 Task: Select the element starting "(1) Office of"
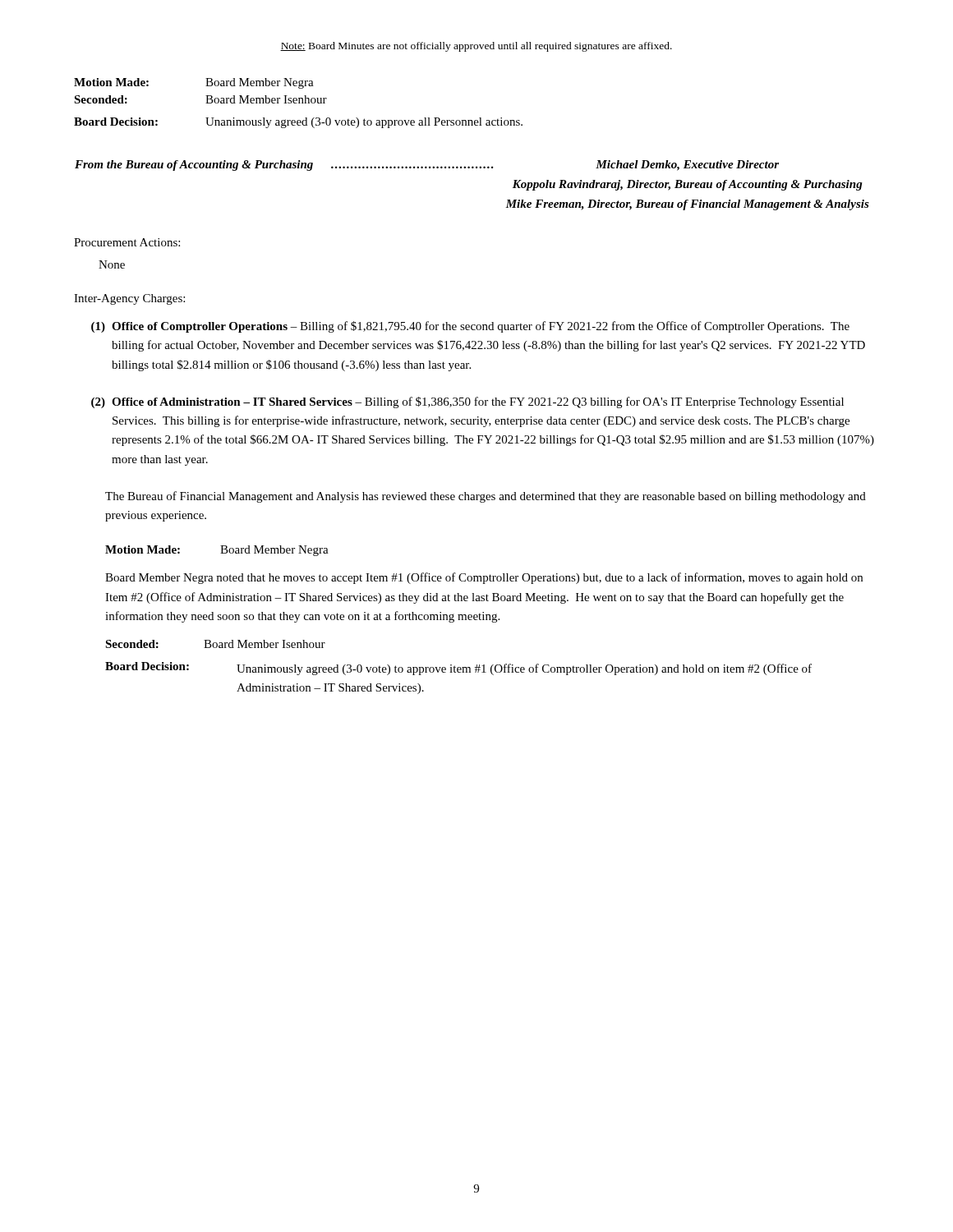coord(476,346)
